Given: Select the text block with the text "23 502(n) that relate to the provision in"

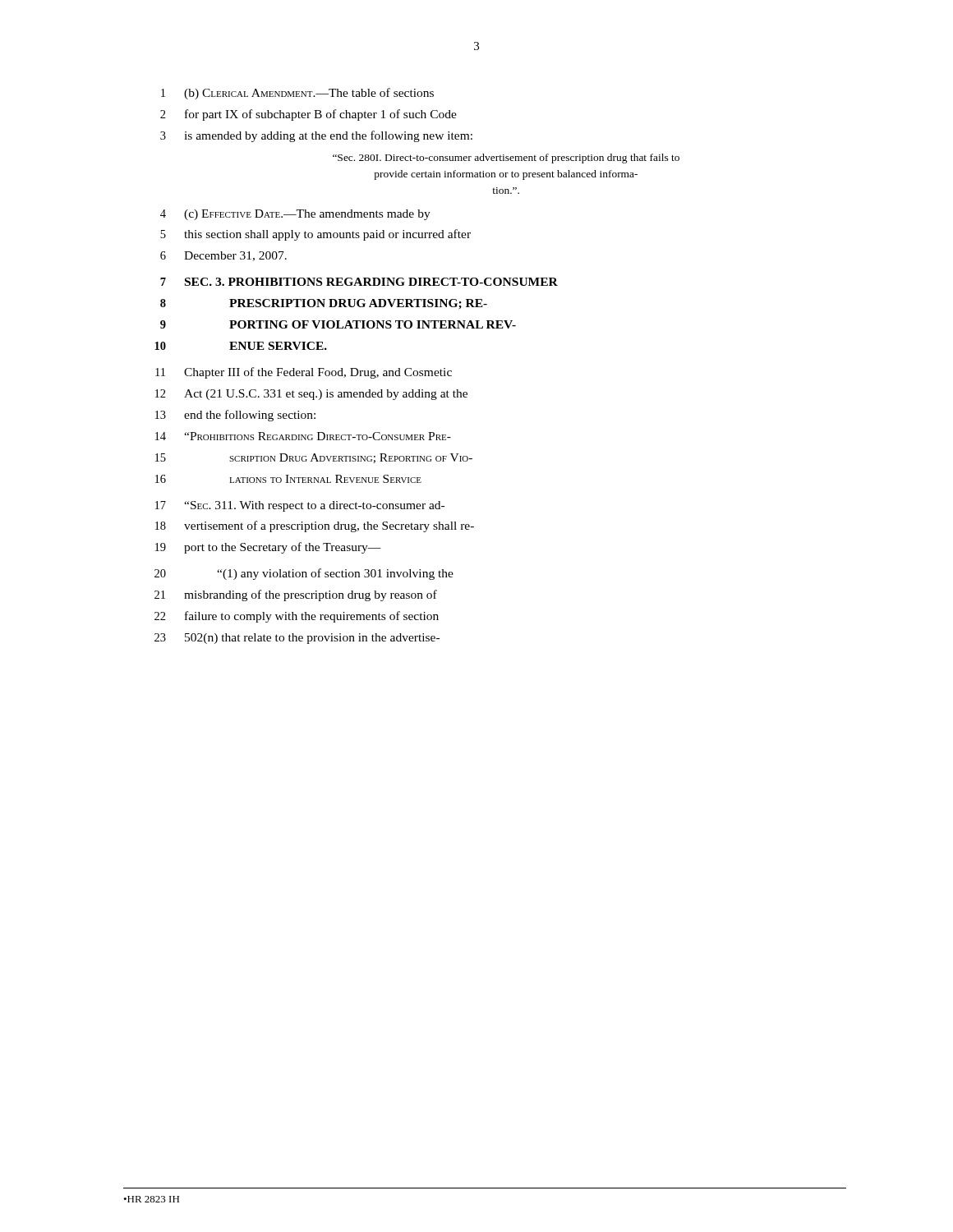Looking at the screenshot, I should [x=297, y=639].
